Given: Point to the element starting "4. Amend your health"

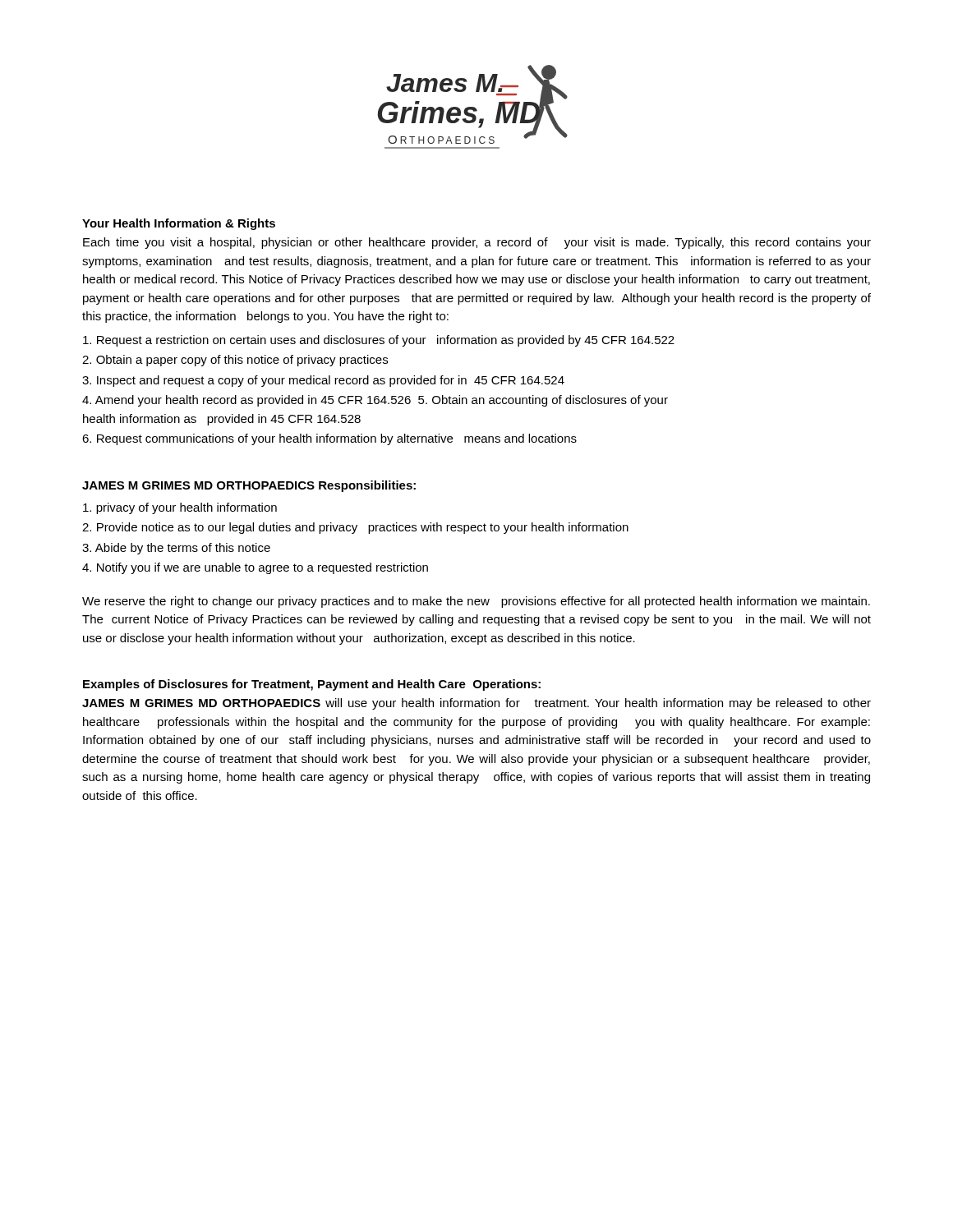Looking at the screenshot, I should [x=375, y=400].
